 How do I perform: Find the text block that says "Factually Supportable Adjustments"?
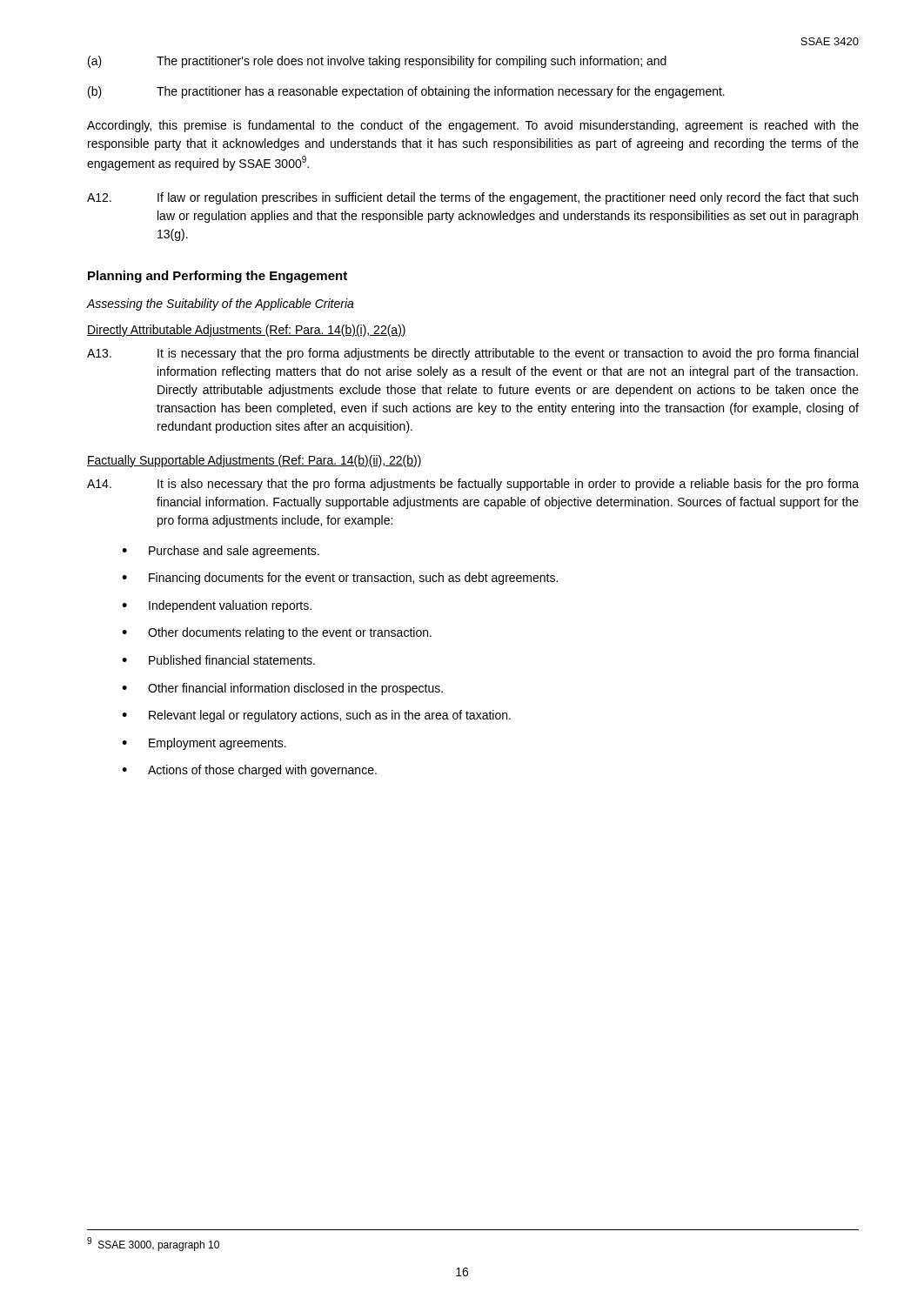[254, 460]
